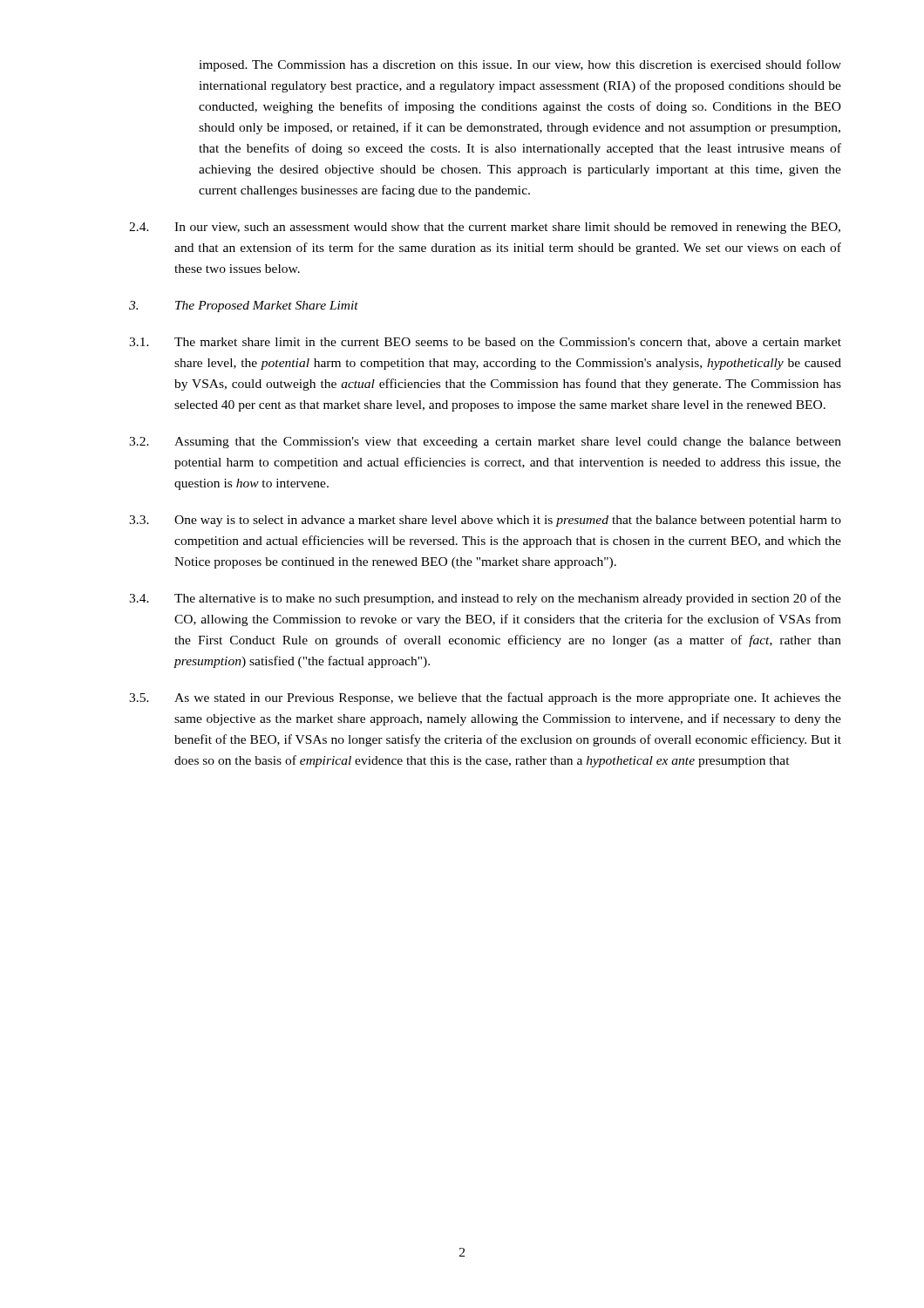This screenshot has width=924, height=1308.
Task: Navigate to the text starting "2.4. In our view, such an"
Action: 485,248
